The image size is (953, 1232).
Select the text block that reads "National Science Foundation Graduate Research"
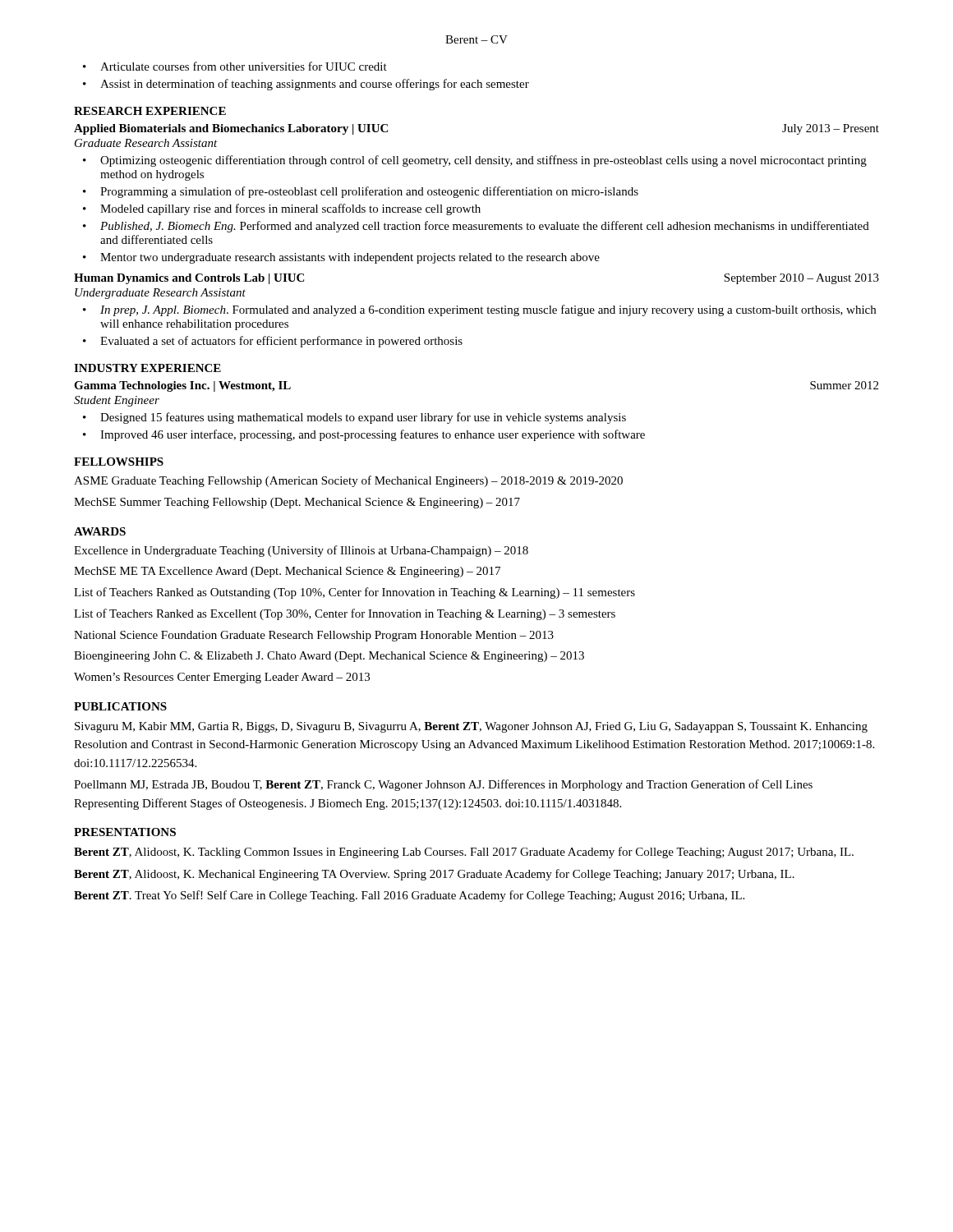(x=314, y=634)
